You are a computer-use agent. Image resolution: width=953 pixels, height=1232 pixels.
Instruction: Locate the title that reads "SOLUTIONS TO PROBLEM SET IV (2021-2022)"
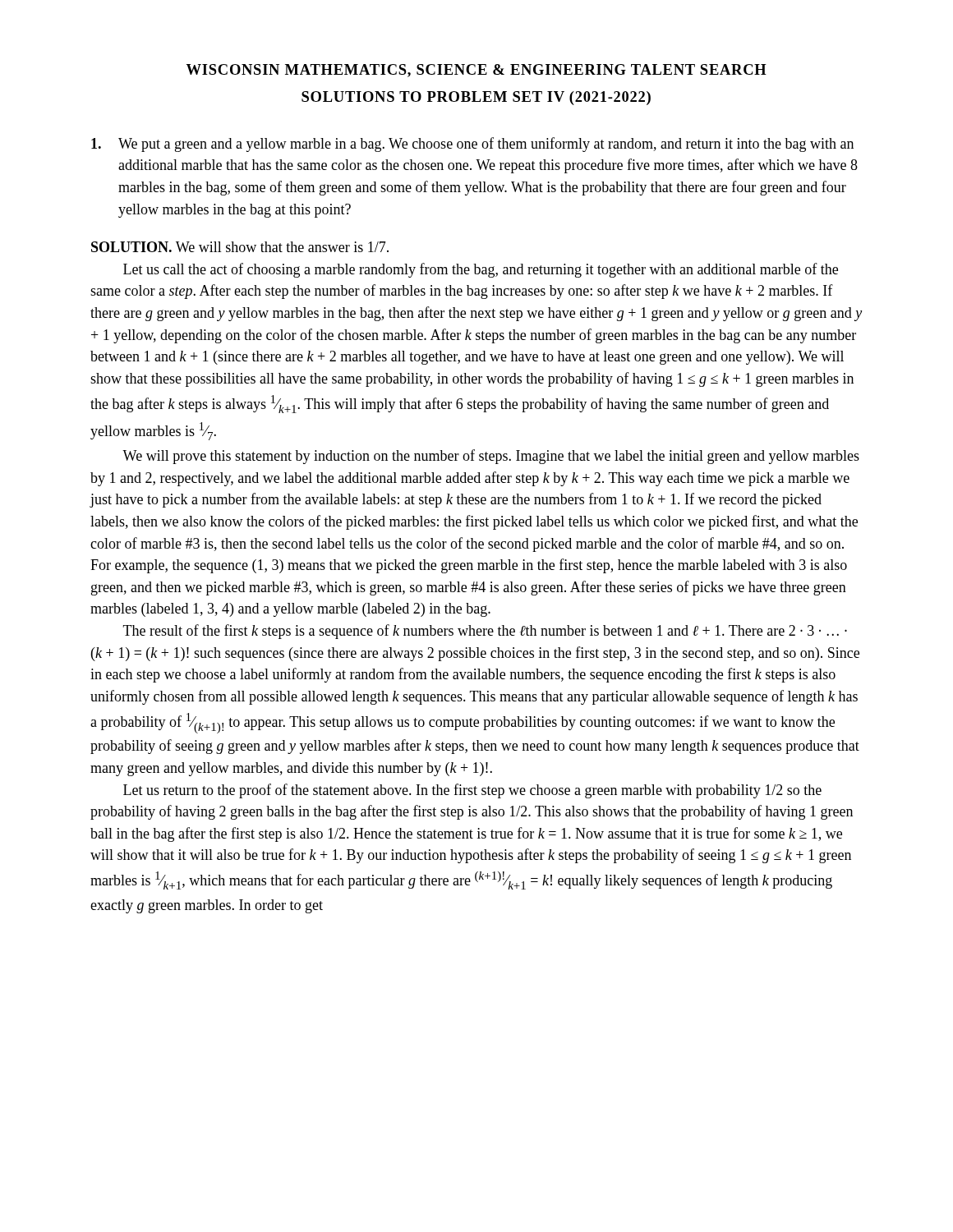pyautogui.click(x=476, y=97)
